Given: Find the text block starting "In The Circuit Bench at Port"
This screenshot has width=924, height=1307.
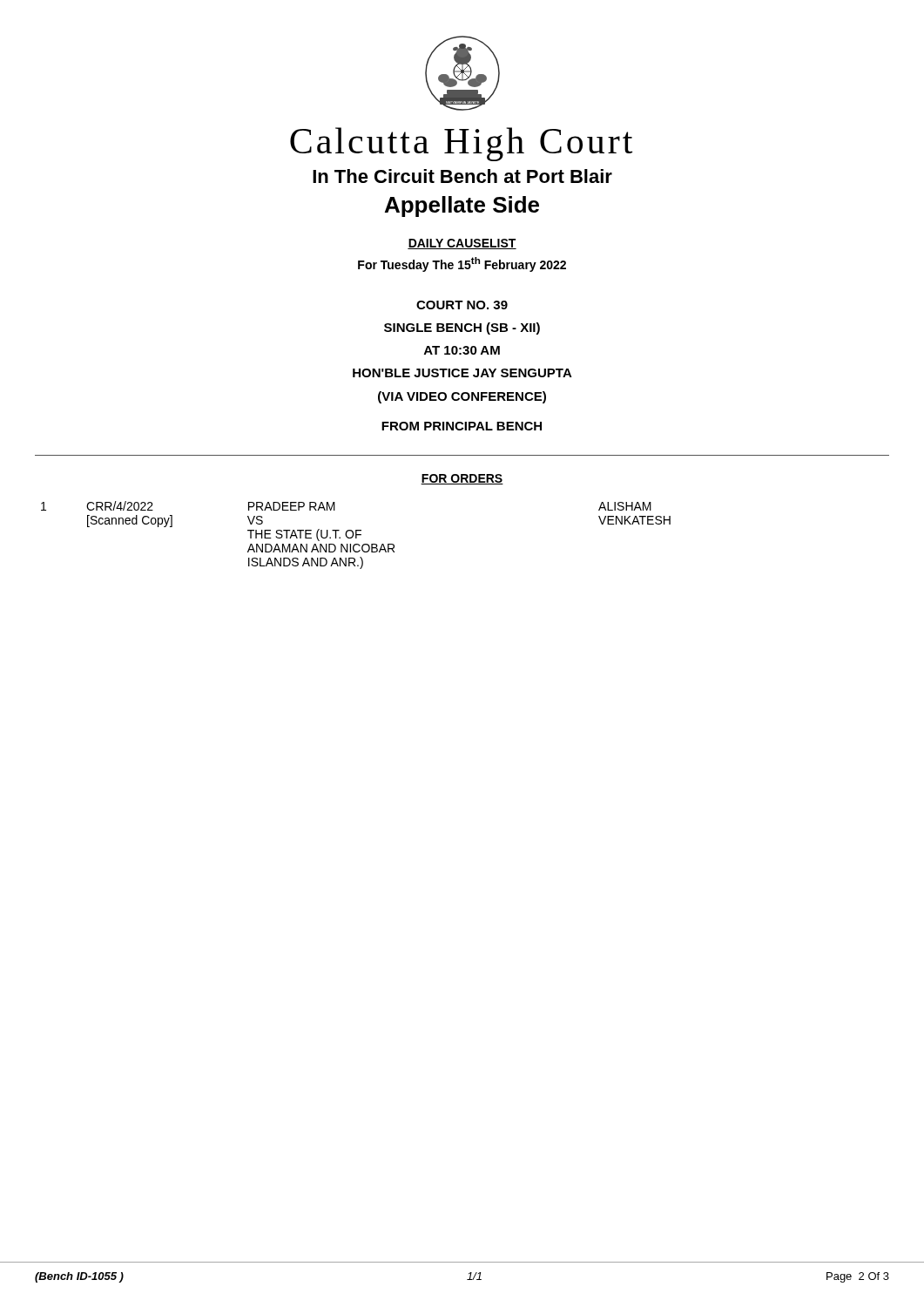Looking at the screenshot, I should tap(462, 176).
